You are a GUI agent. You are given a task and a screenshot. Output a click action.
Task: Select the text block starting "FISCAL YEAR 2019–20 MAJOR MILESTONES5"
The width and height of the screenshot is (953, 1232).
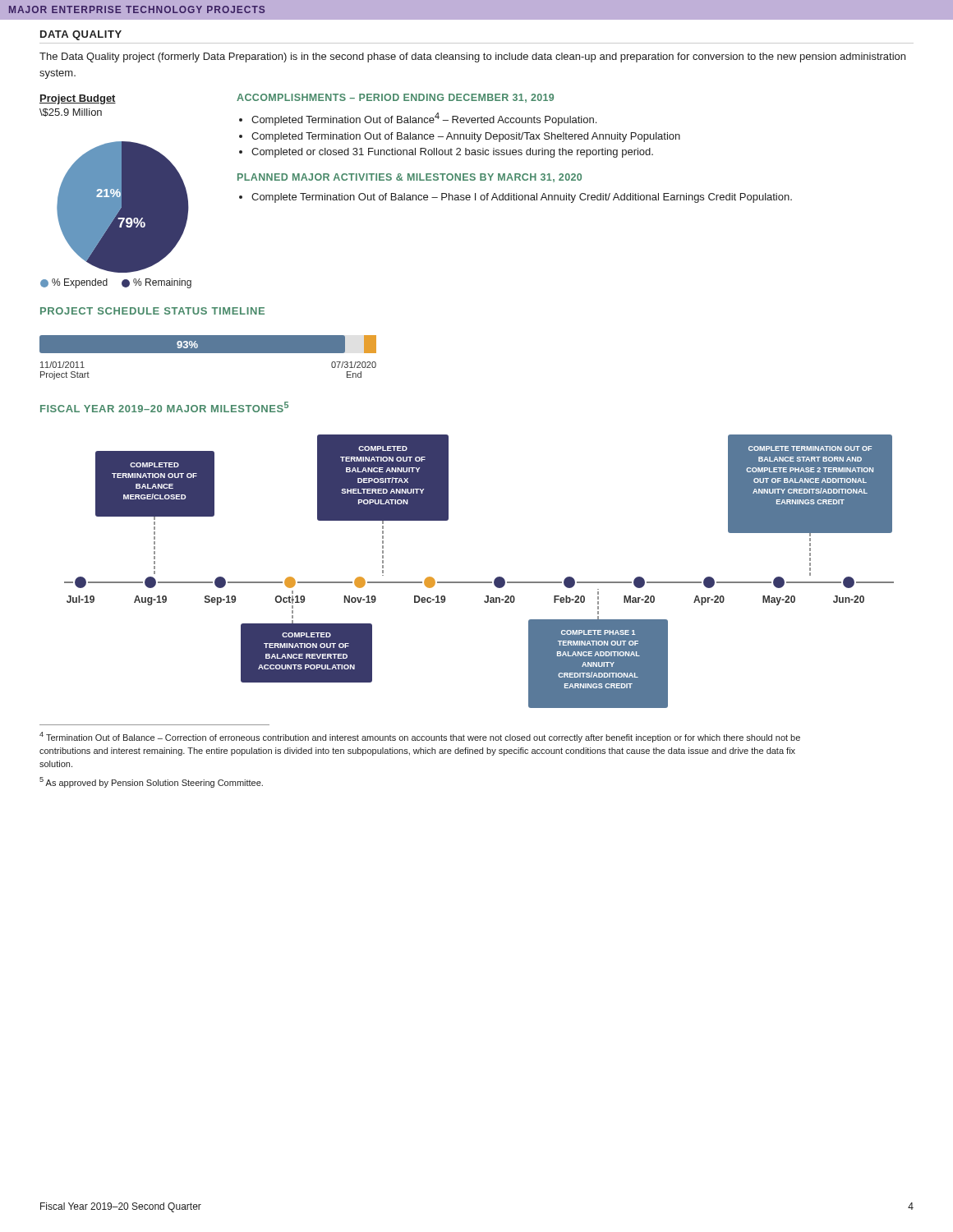click(x=164, y=408)
